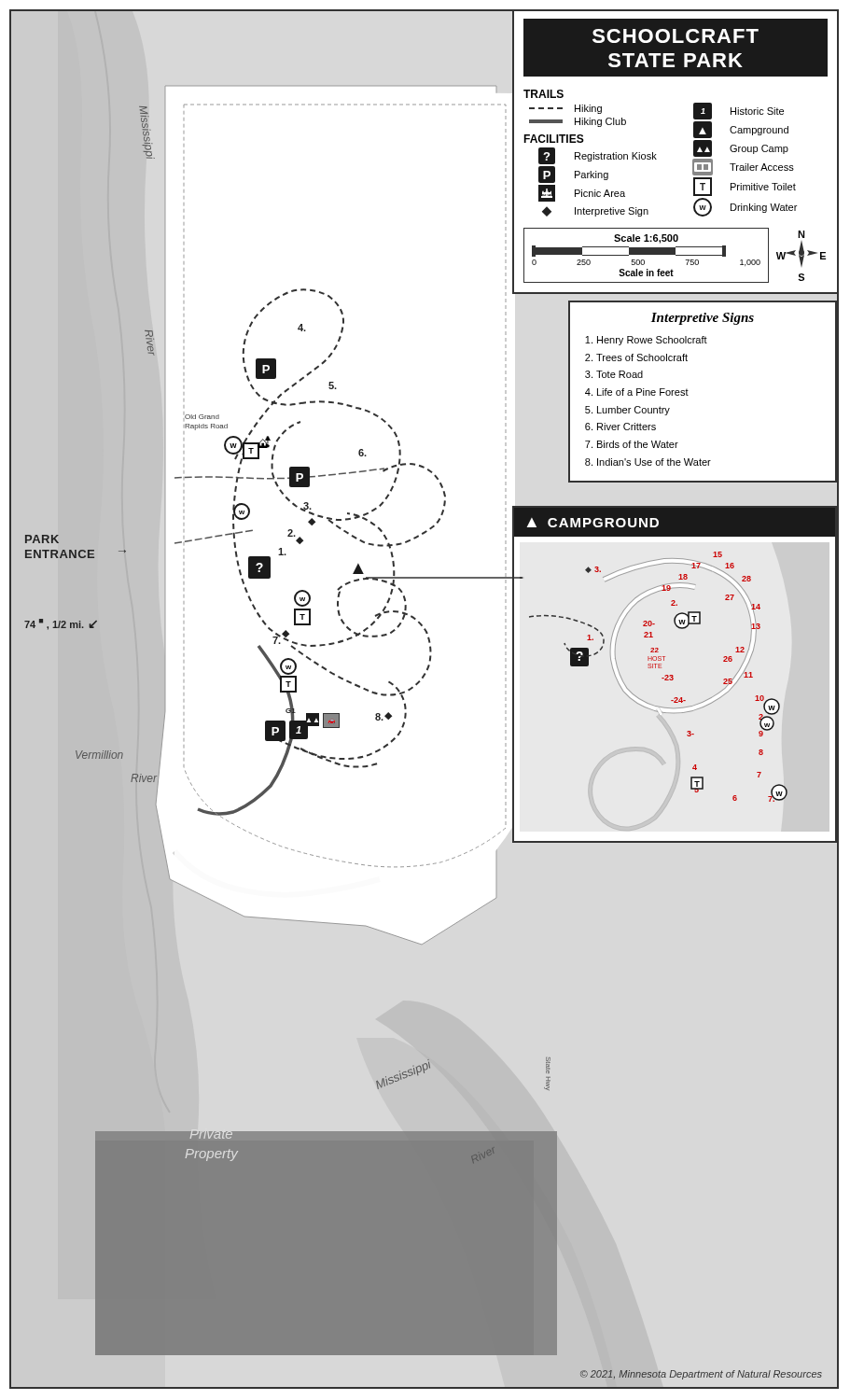Locate the passage starting "Birds of the Water"
This screenshot has height=1400, width=850.
637,444
